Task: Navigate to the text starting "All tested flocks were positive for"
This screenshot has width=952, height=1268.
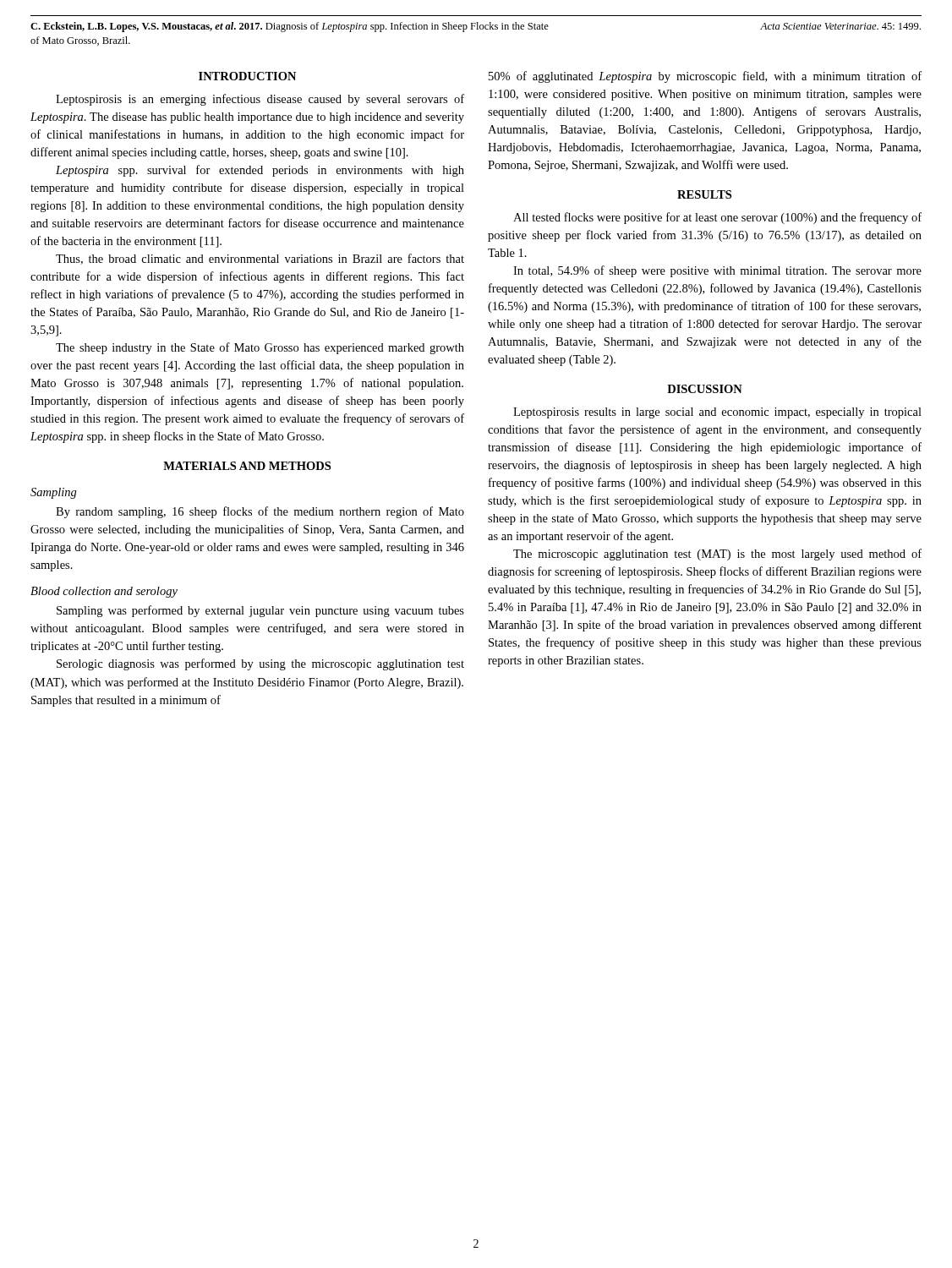Action: pos(705,236)
